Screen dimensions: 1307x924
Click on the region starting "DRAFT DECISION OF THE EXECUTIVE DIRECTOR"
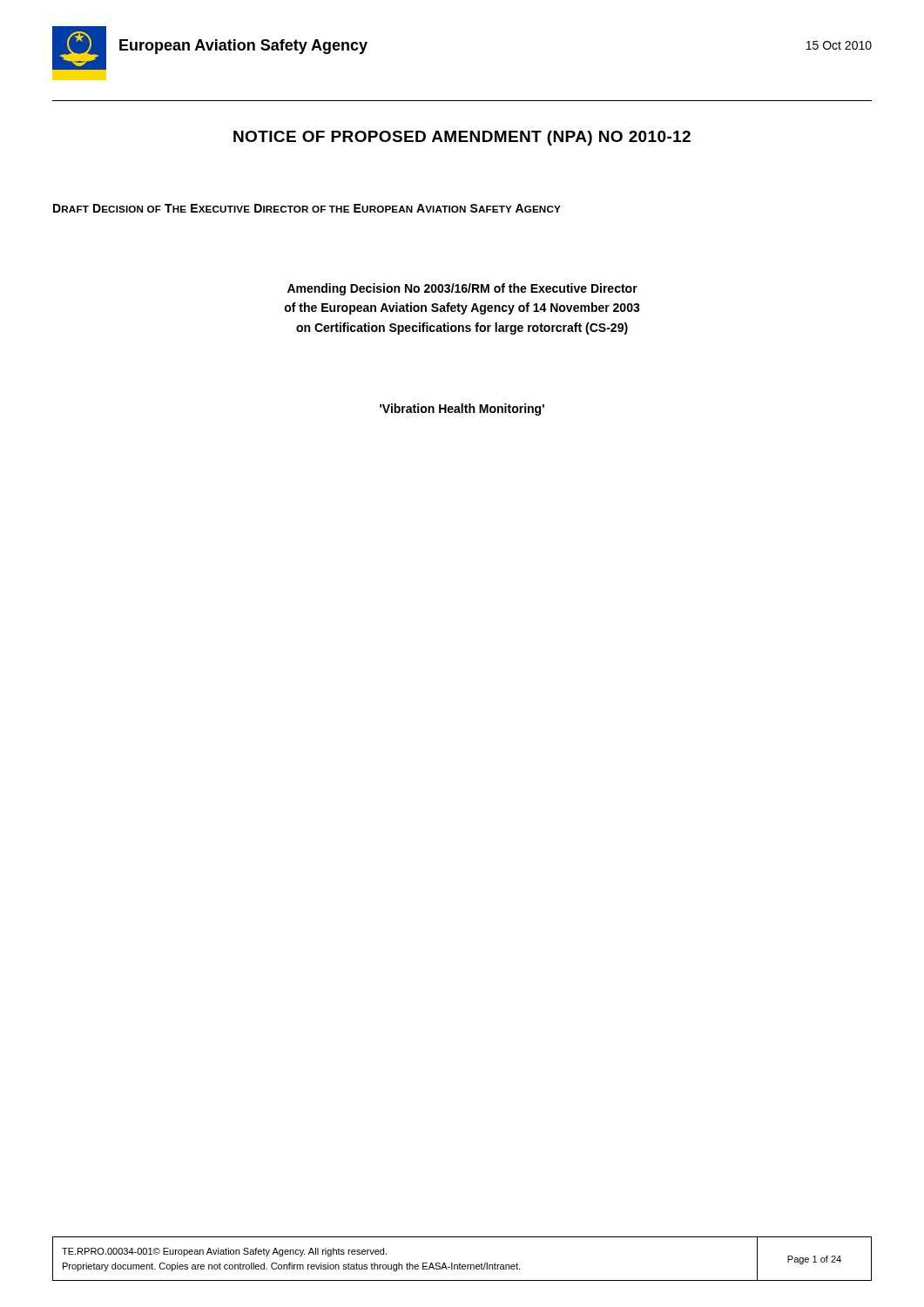pyautogui.click(x=307, y=208)
